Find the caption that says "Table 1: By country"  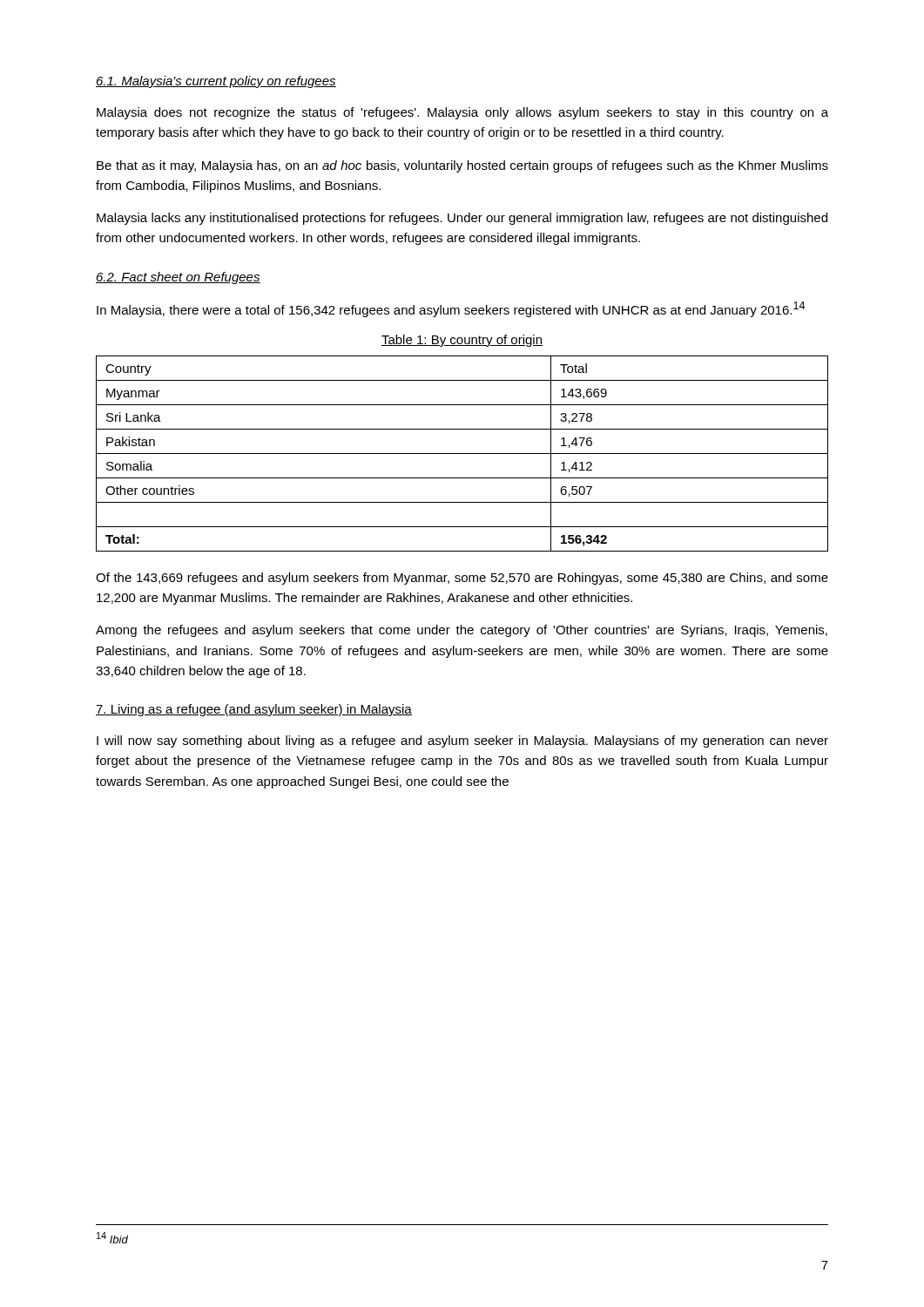(x=462, y=339)
